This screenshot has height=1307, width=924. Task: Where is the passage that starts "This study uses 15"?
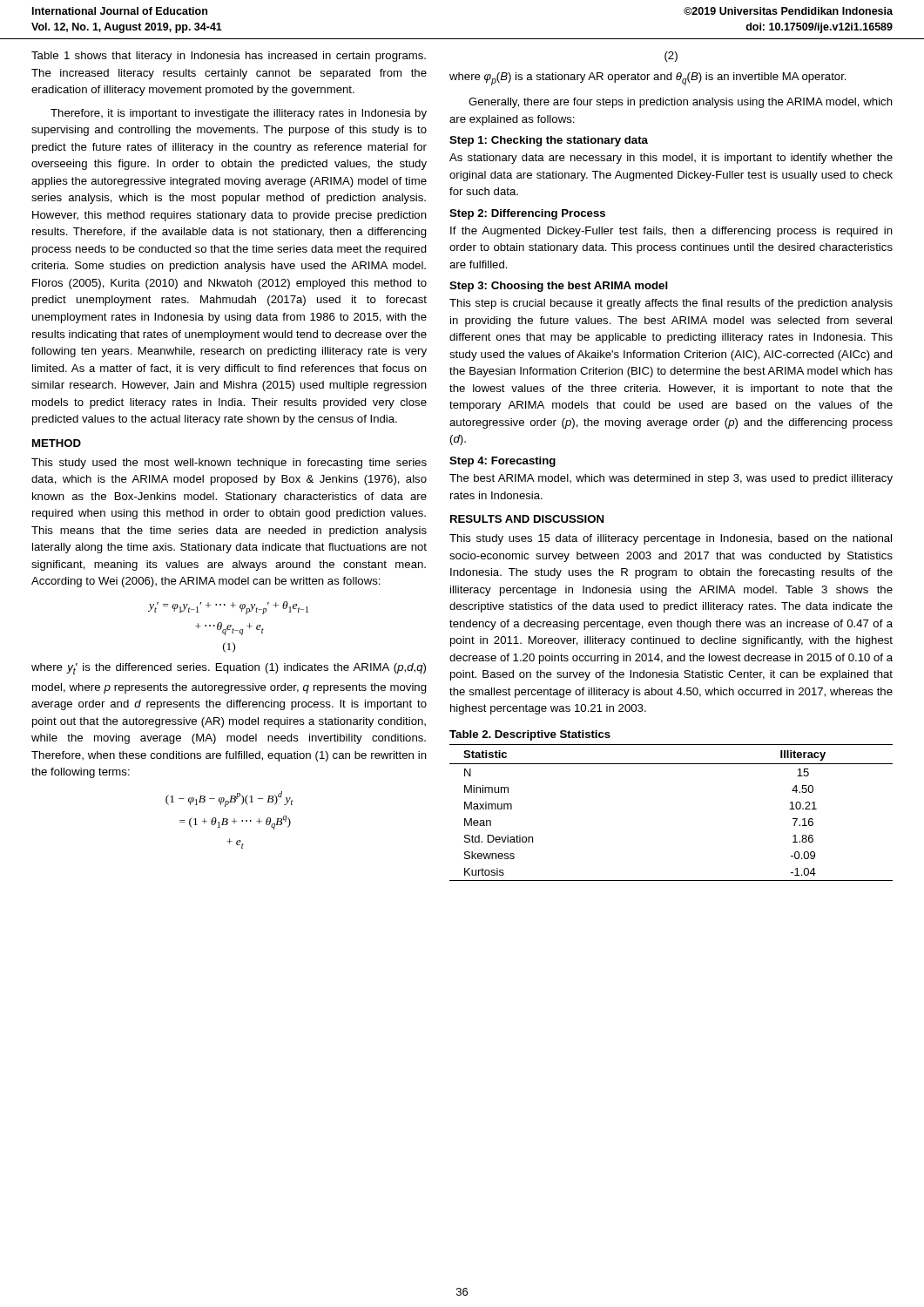671,623
